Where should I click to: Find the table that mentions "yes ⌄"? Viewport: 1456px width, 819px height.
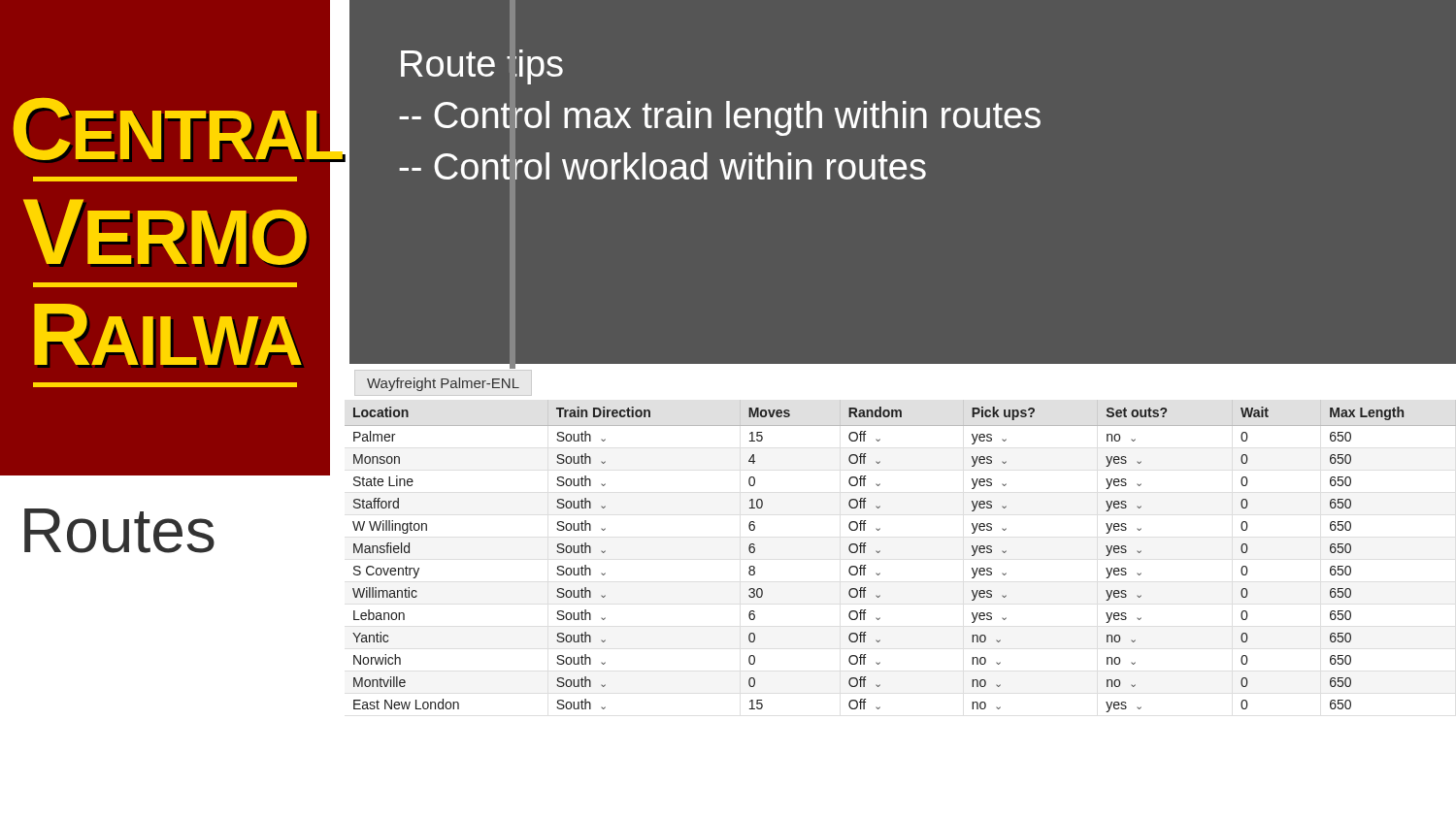(x=900, y=540)
